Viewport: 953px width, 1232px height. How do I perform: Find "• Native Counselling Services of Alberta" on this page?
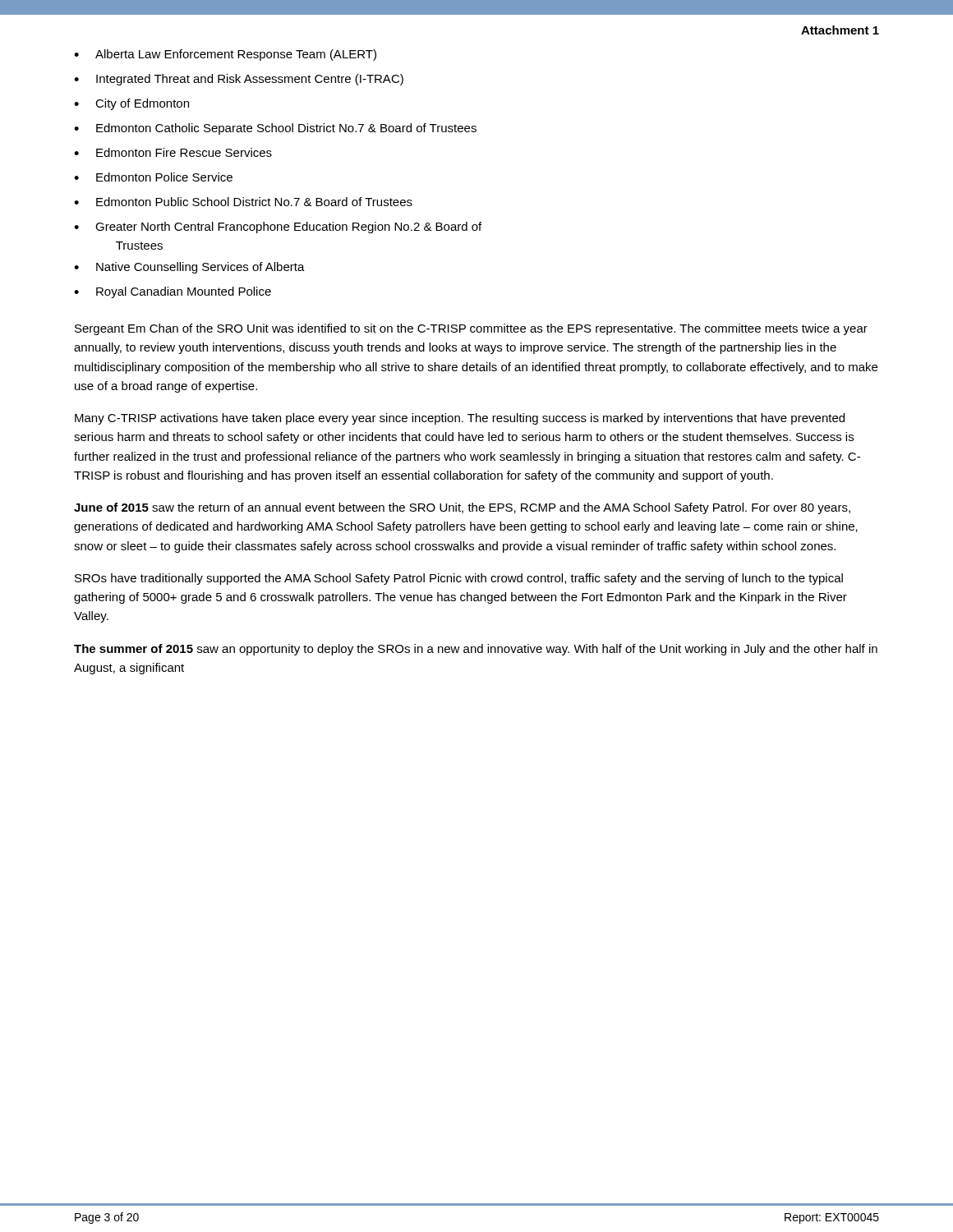coord(189,268)
